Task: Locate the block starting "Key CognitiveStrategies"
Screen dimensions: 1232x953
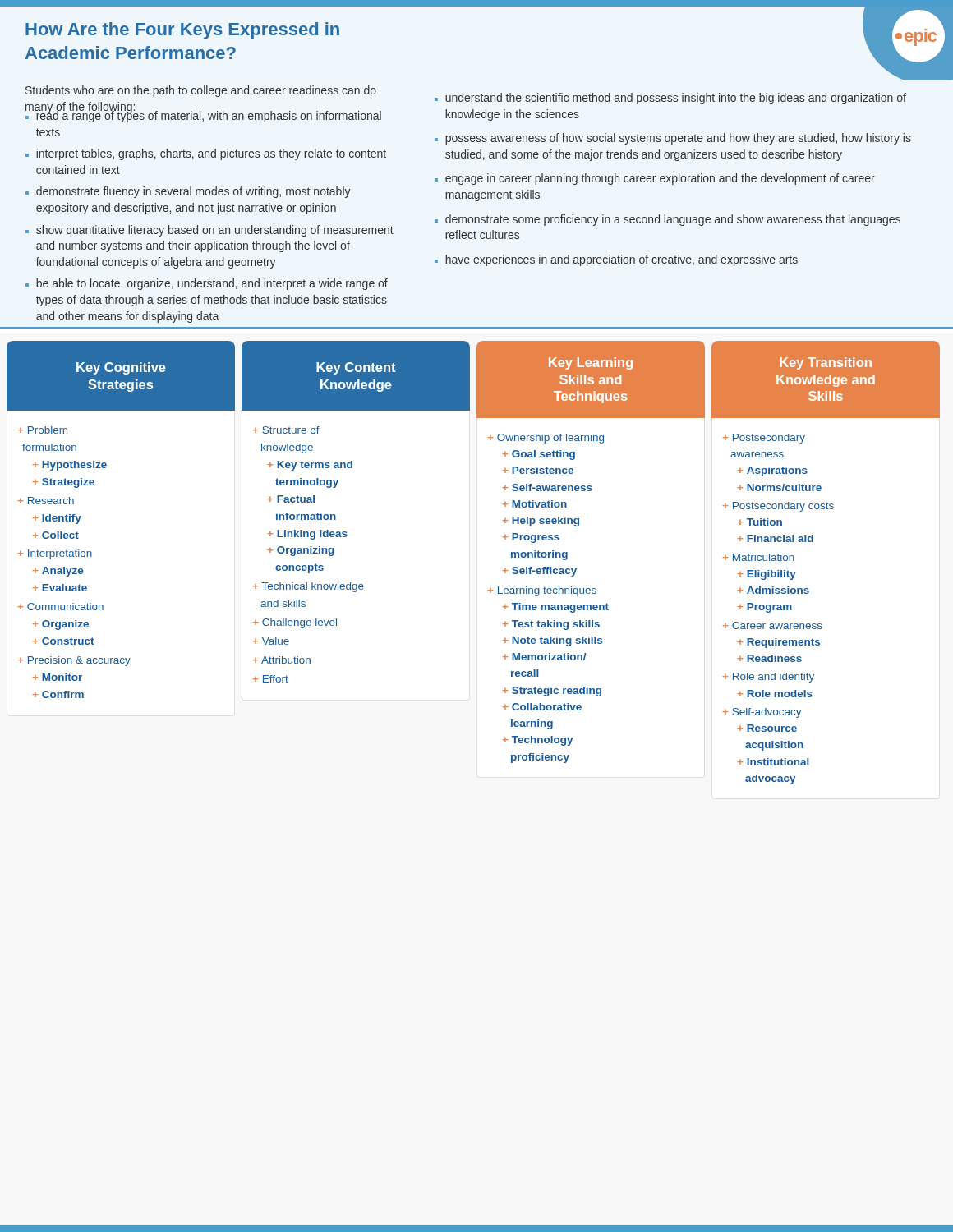Action: (121, 376)
